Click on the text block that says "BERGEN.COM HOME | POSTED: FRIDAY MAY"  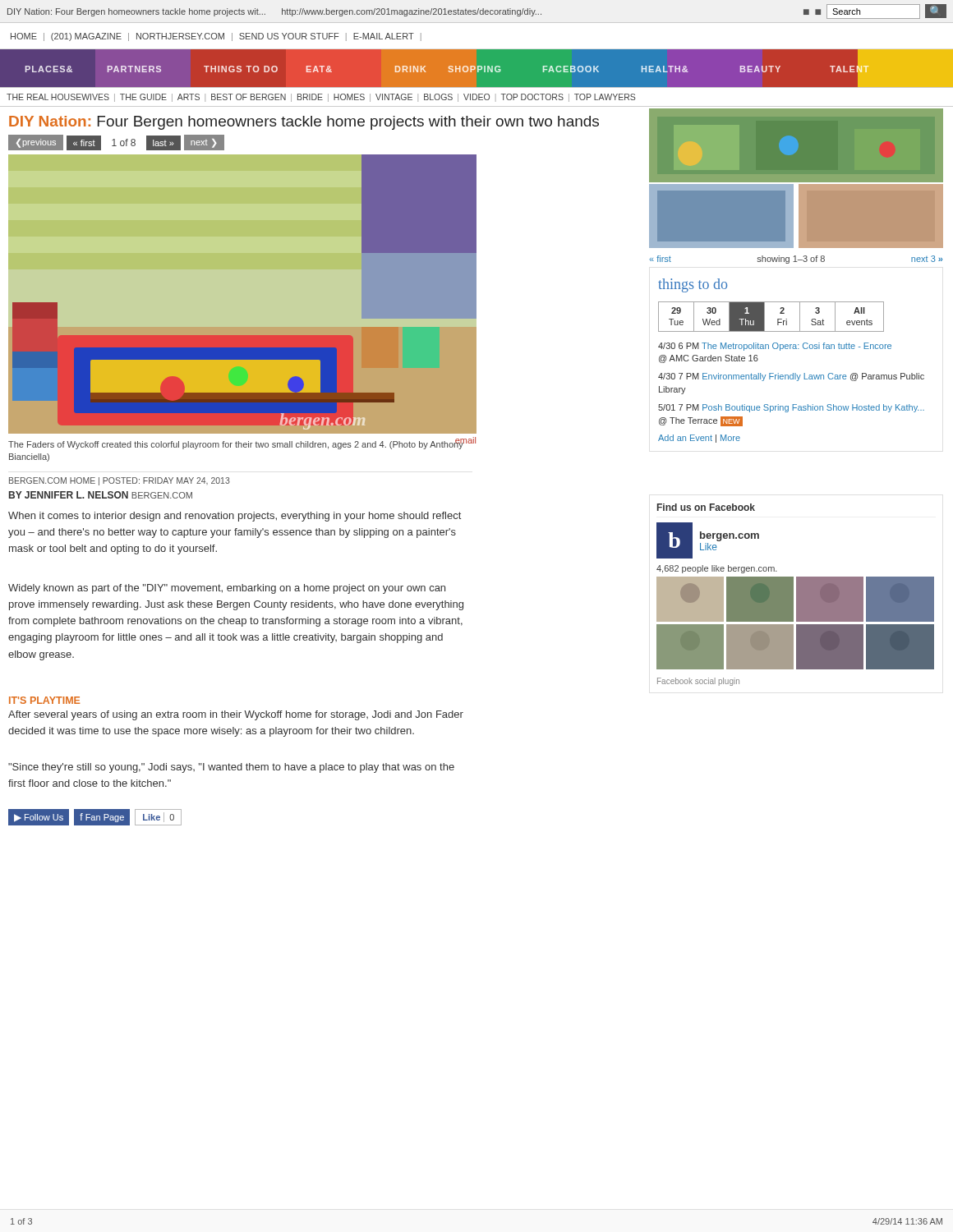click(x=119, y=480)
